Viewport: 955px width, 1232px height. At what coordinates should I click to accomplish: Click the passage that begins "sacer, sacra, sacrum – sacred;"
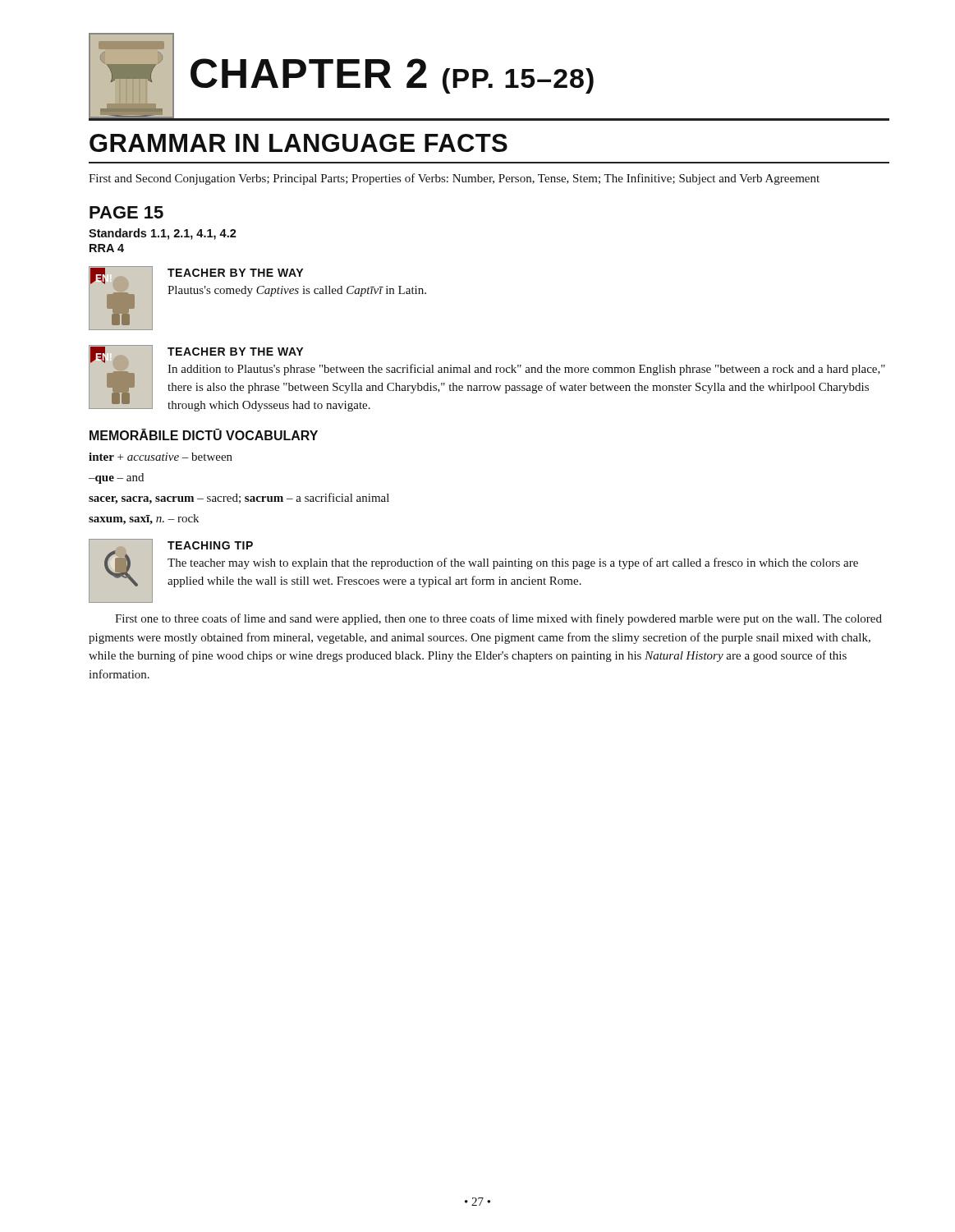click(x=239, y=498)
